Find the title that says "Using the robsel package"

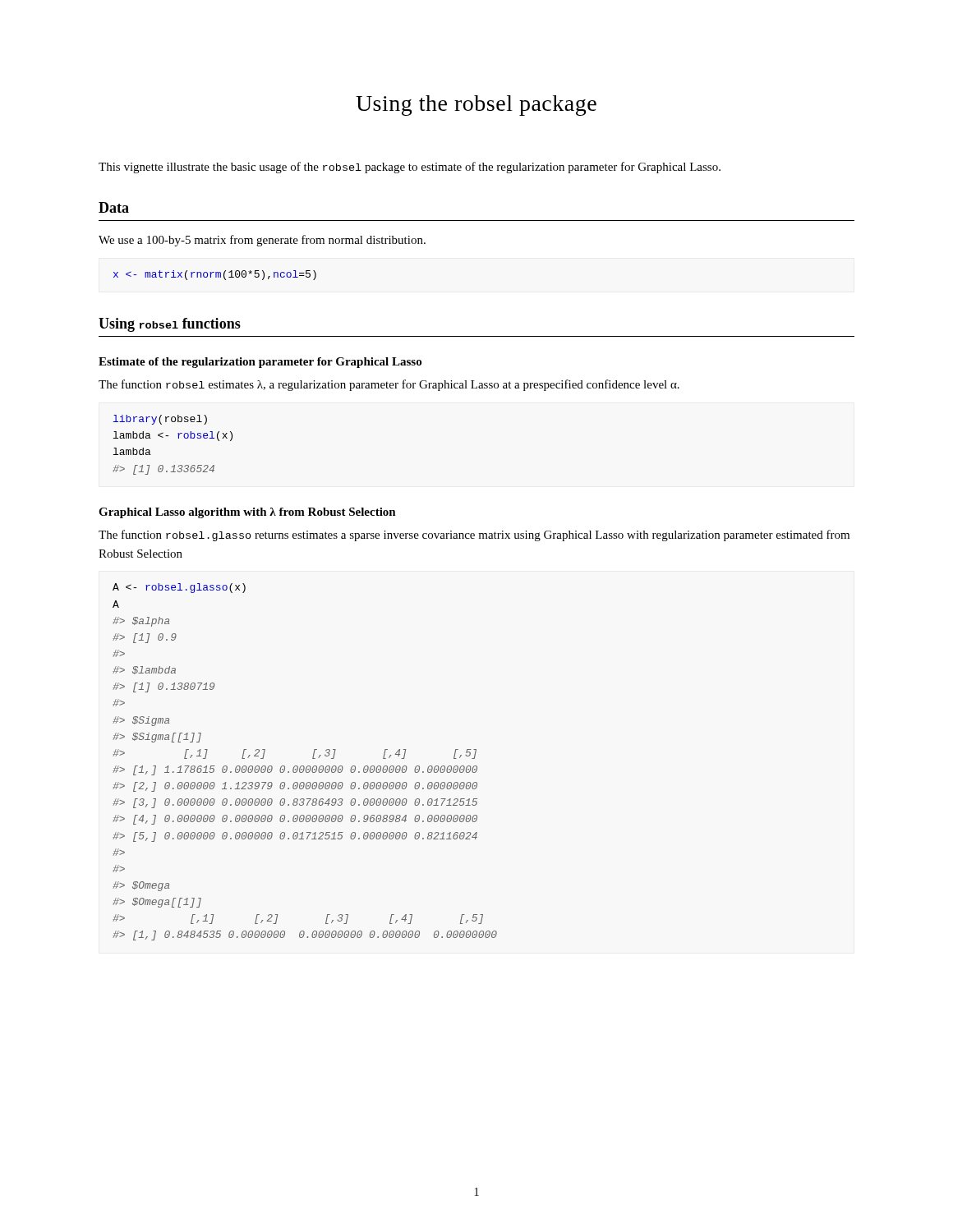tap(476, 103)
